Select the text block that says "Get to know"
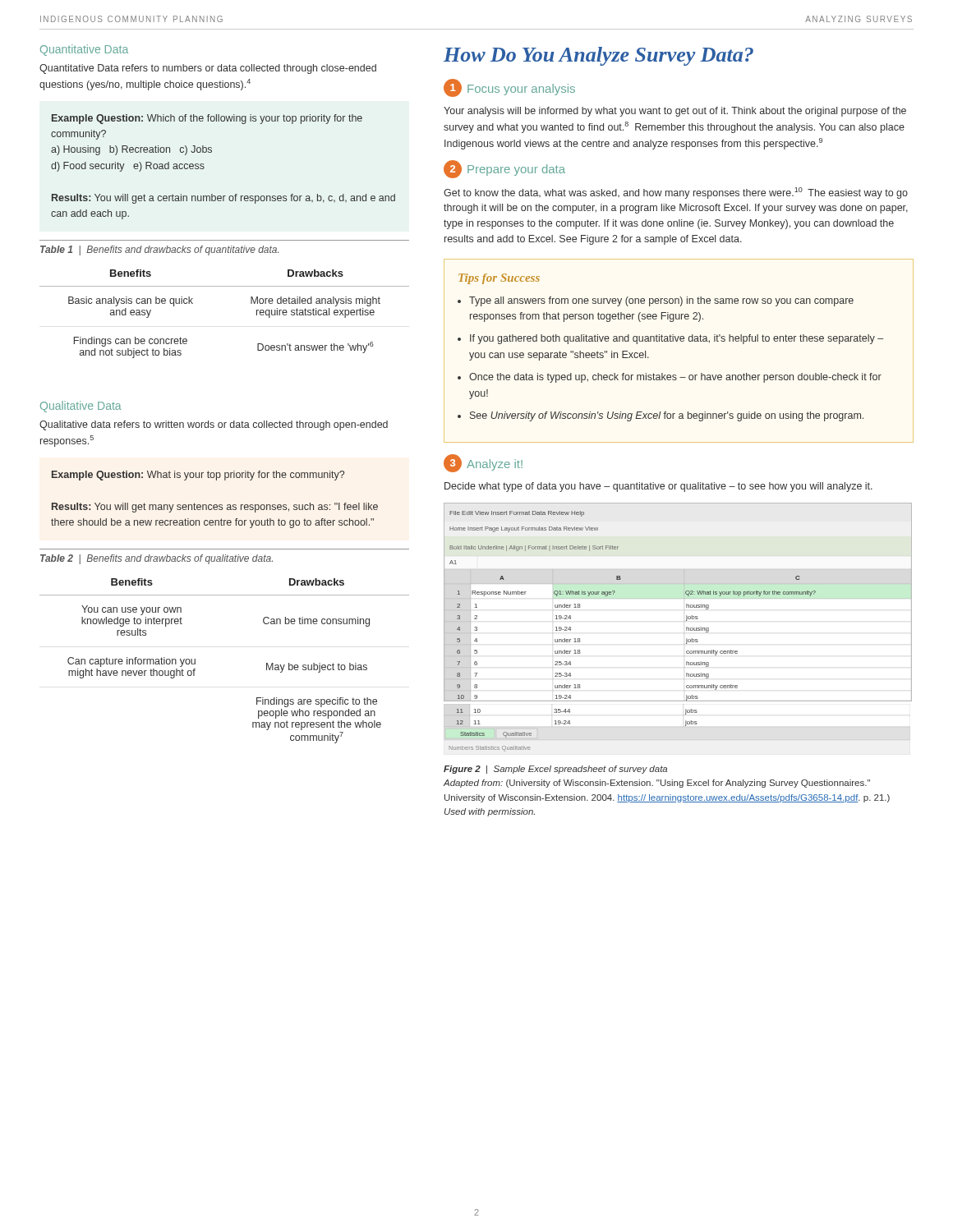953x1232 pixels. tap(676, 215)
